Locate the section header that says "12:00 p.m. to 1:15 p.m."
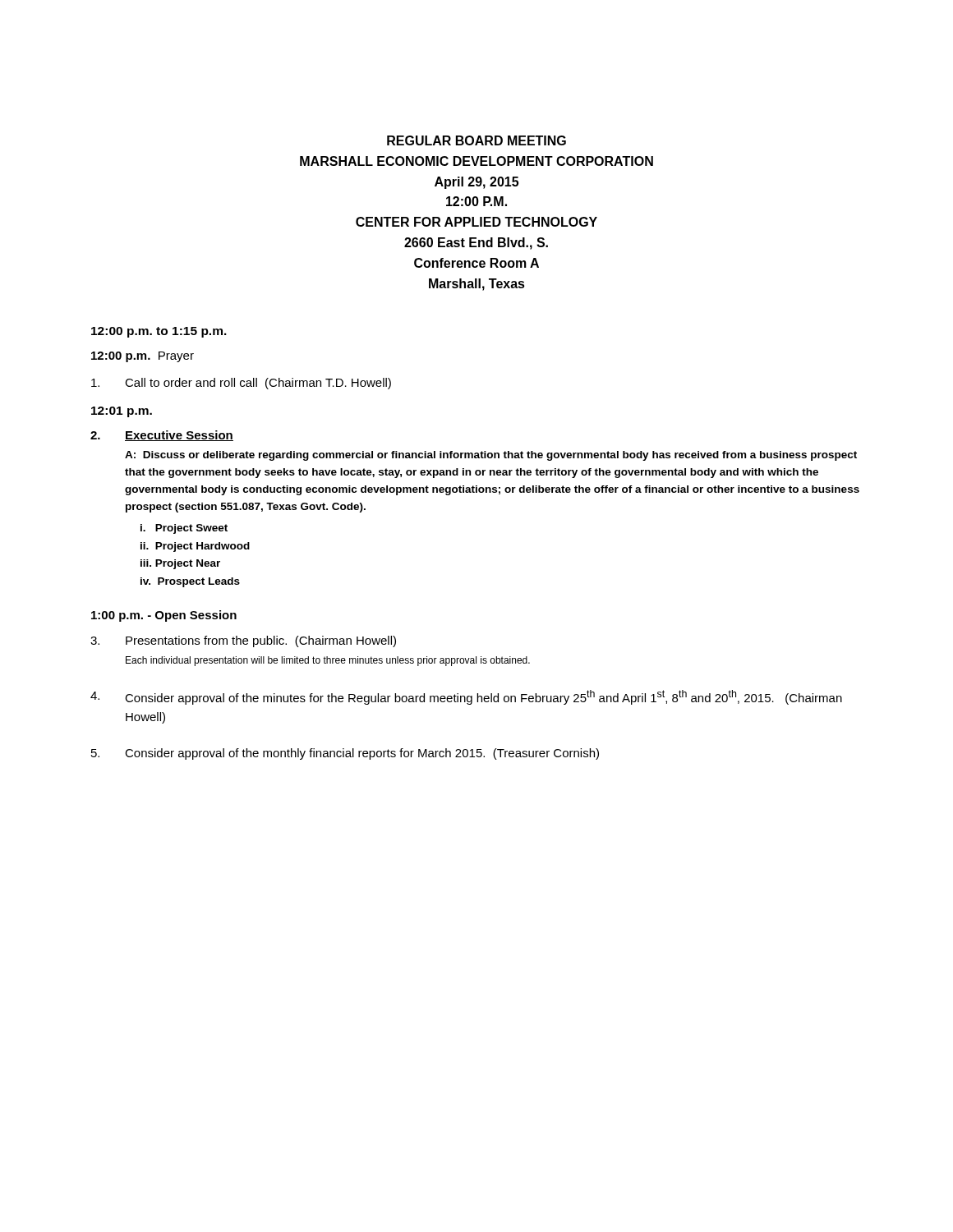The width and height of the screenshot is (953, 1232). (x=159, y=331)
